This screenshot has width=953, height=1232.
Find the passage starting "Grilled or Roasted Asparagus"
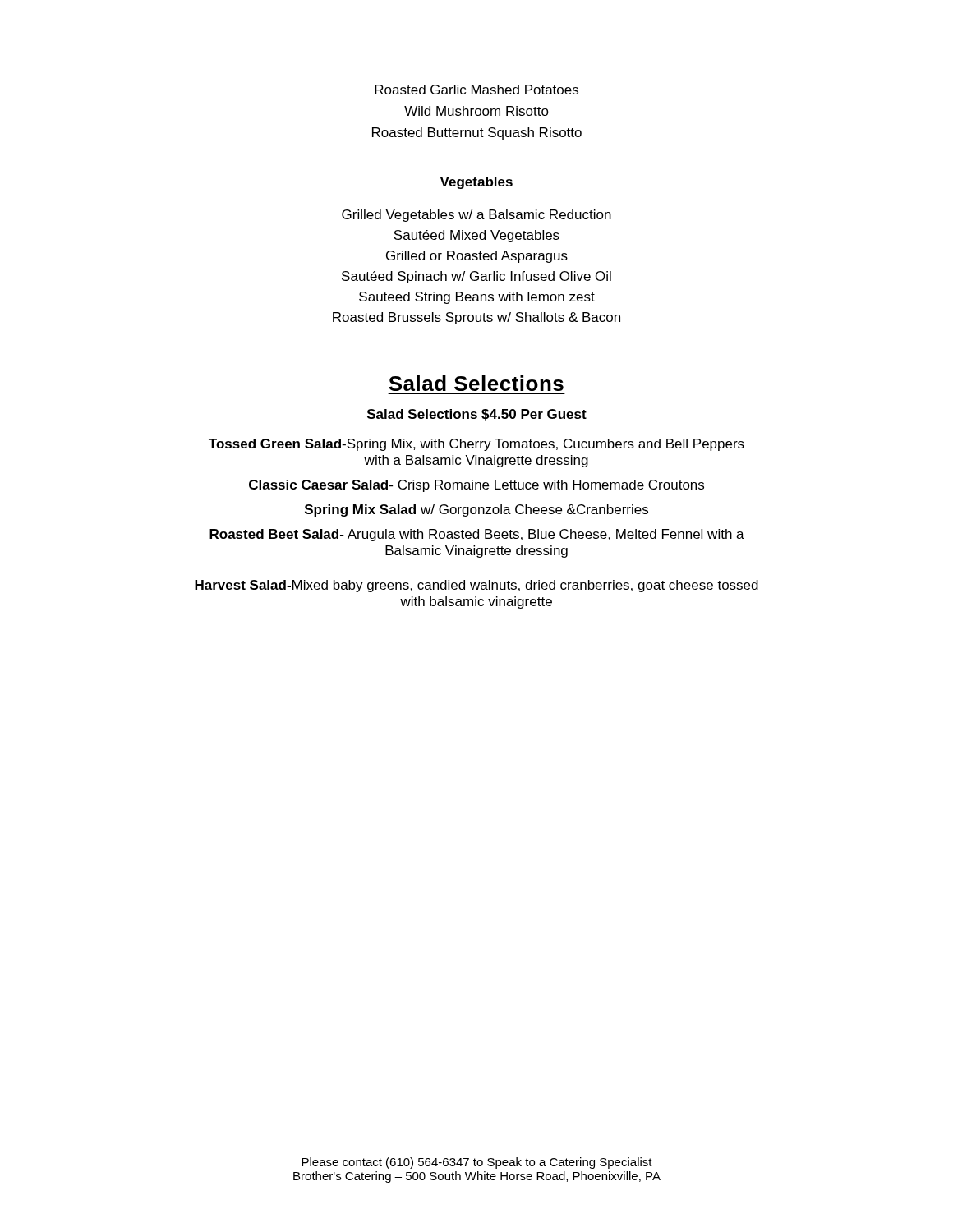click(x=476, y=256)
